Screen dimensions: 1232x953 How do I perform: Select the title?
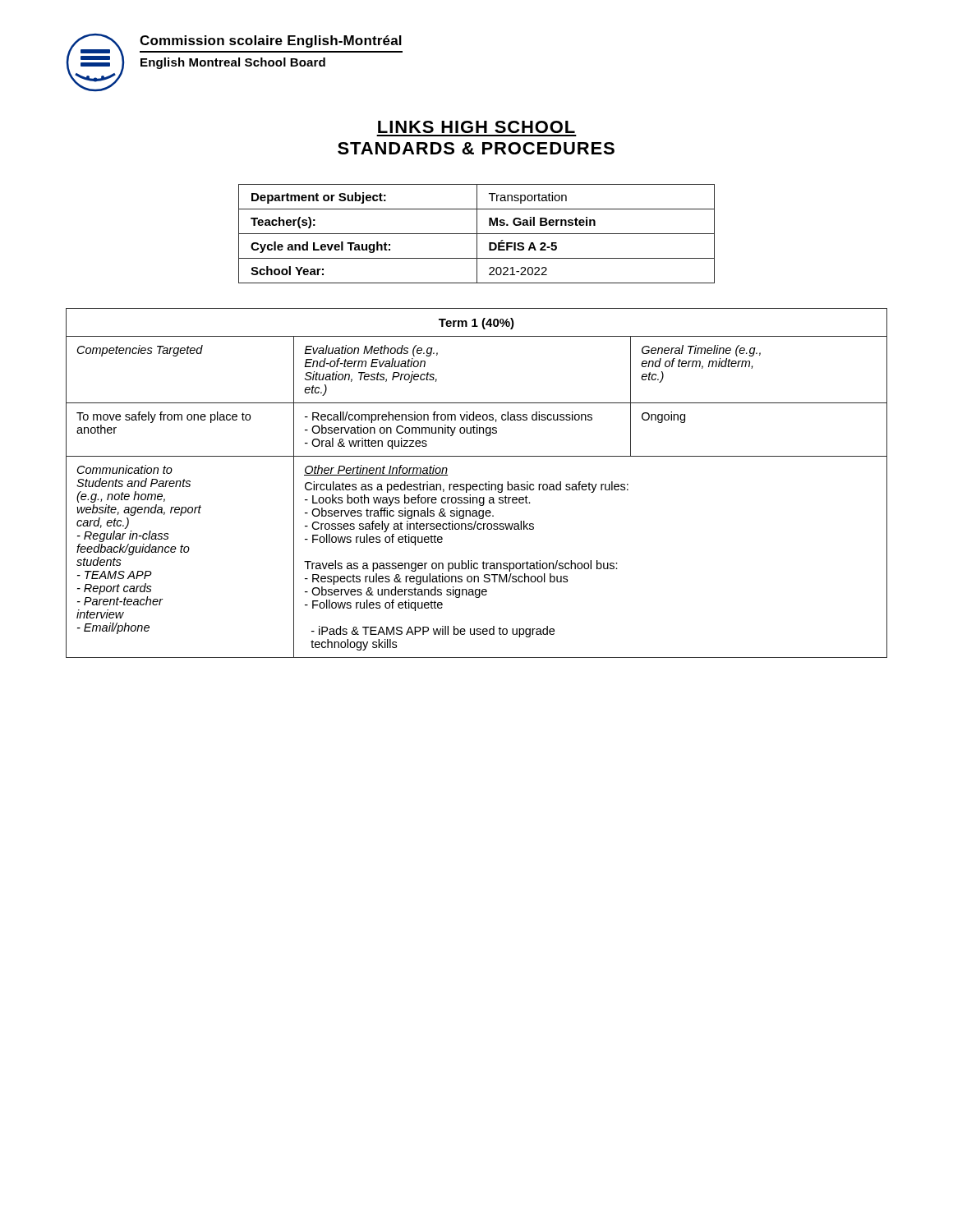[476, 138]
